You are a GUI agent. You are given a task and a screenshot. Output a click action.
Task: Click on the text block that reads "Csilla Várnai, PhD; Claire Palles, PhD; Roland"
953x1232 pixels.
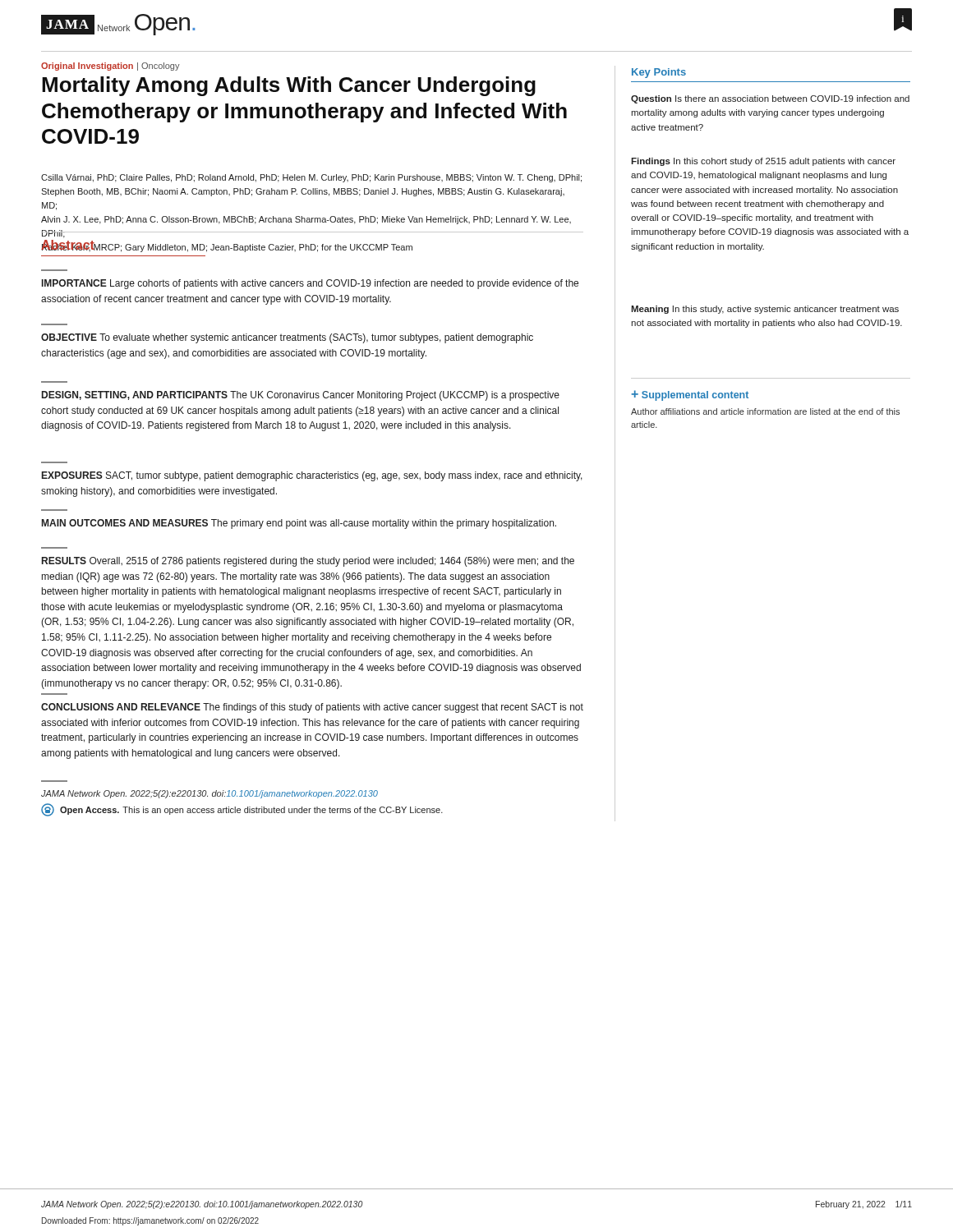(312, 213)
